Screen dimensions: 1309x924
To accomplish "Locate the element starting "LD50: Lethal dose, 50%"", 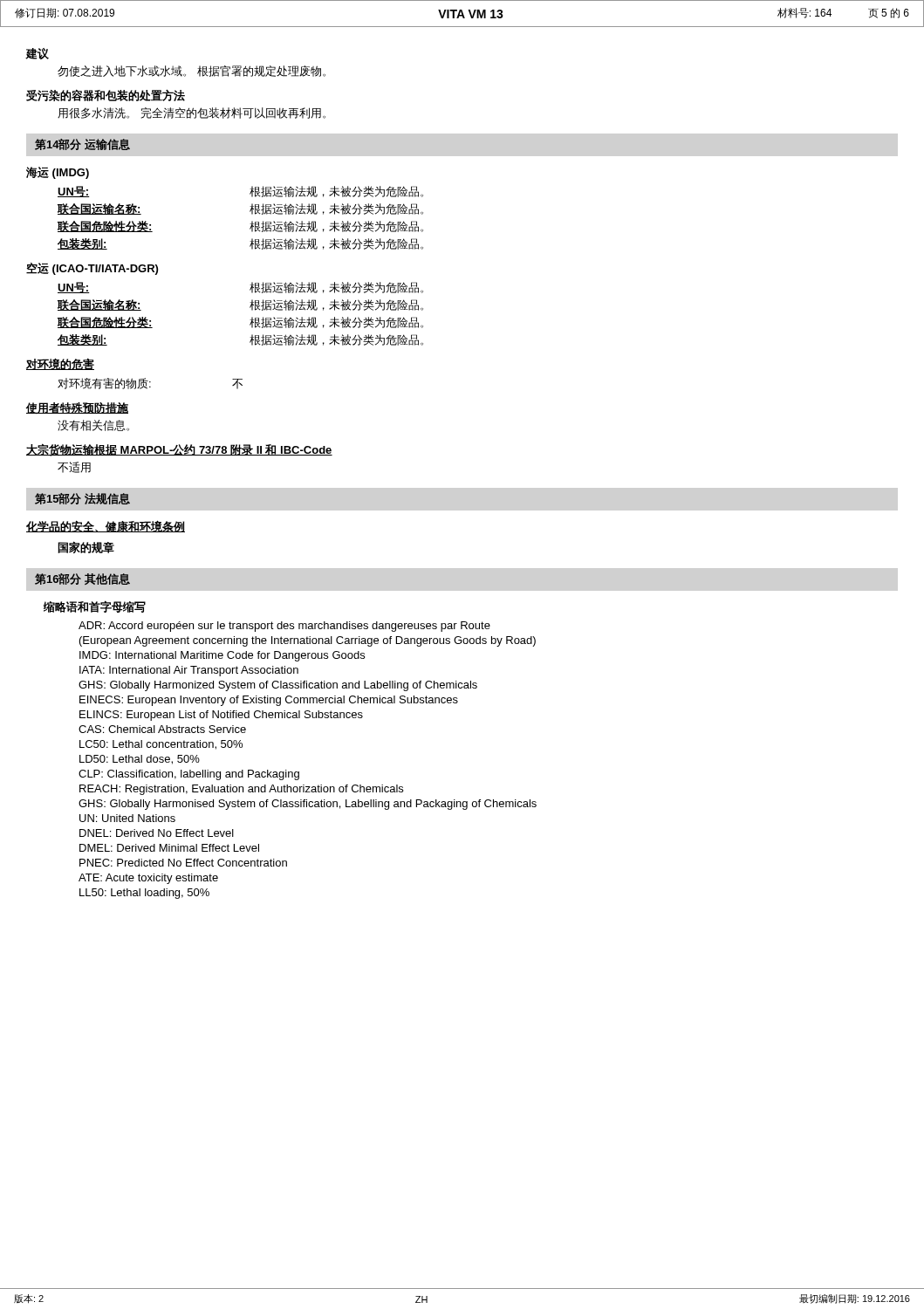I will point(139,759).
